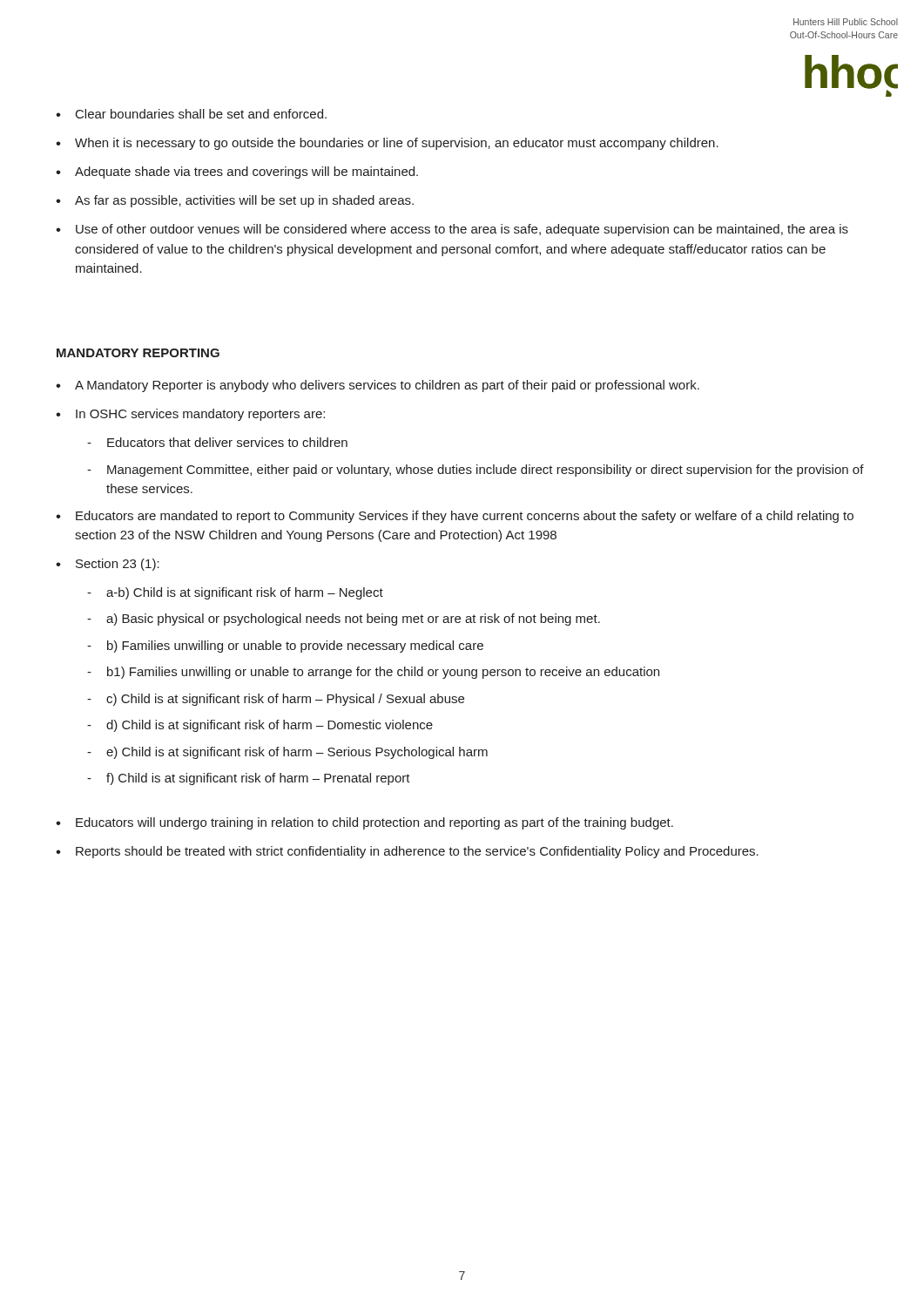Select the text block starting "- Management Committee, either paid or"
The image size is (924, 1307).
pyautogui.click(x=478, y=479)
